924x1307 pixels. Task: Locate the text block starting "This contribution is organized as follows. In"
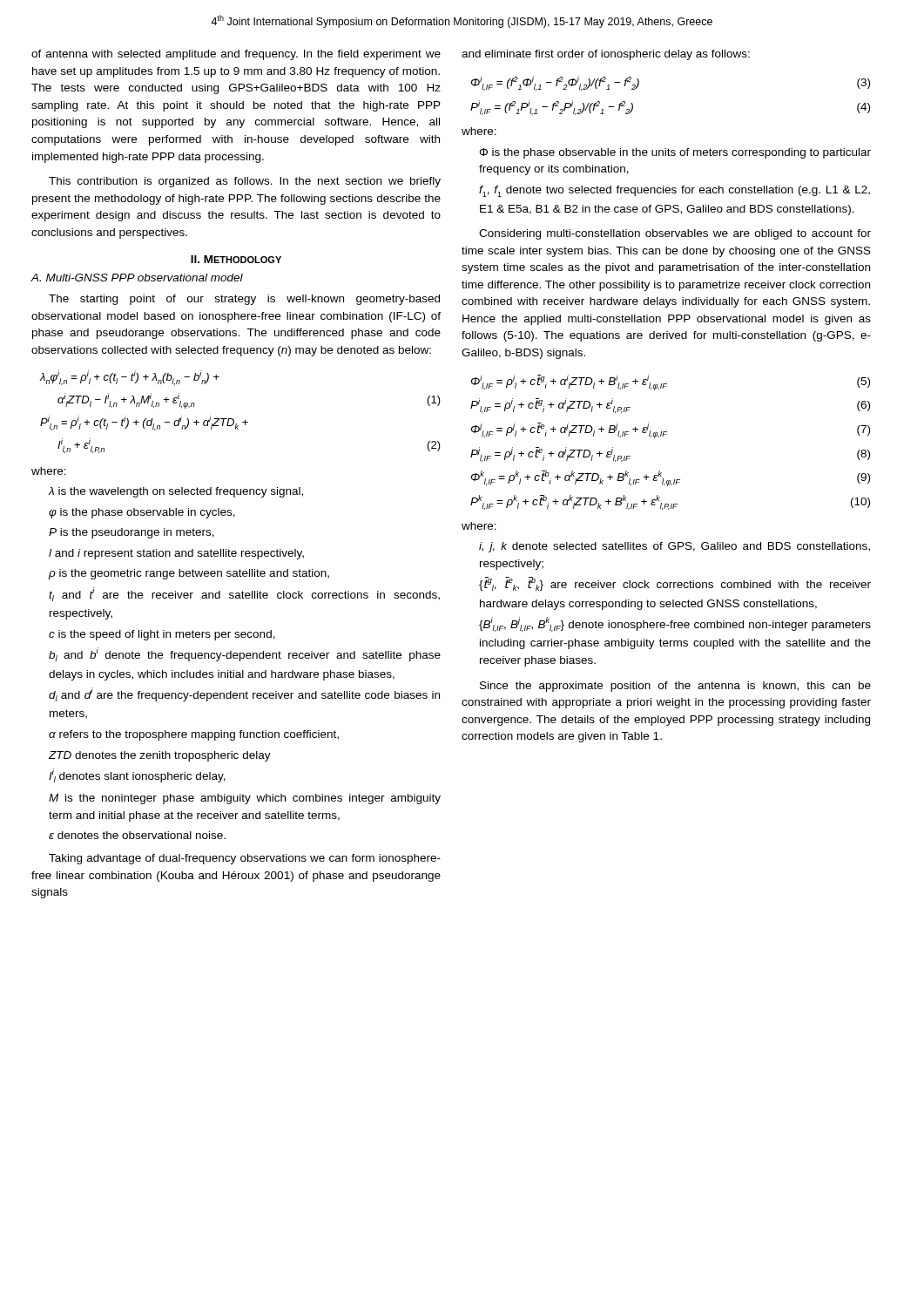click(x=236, y=206)
